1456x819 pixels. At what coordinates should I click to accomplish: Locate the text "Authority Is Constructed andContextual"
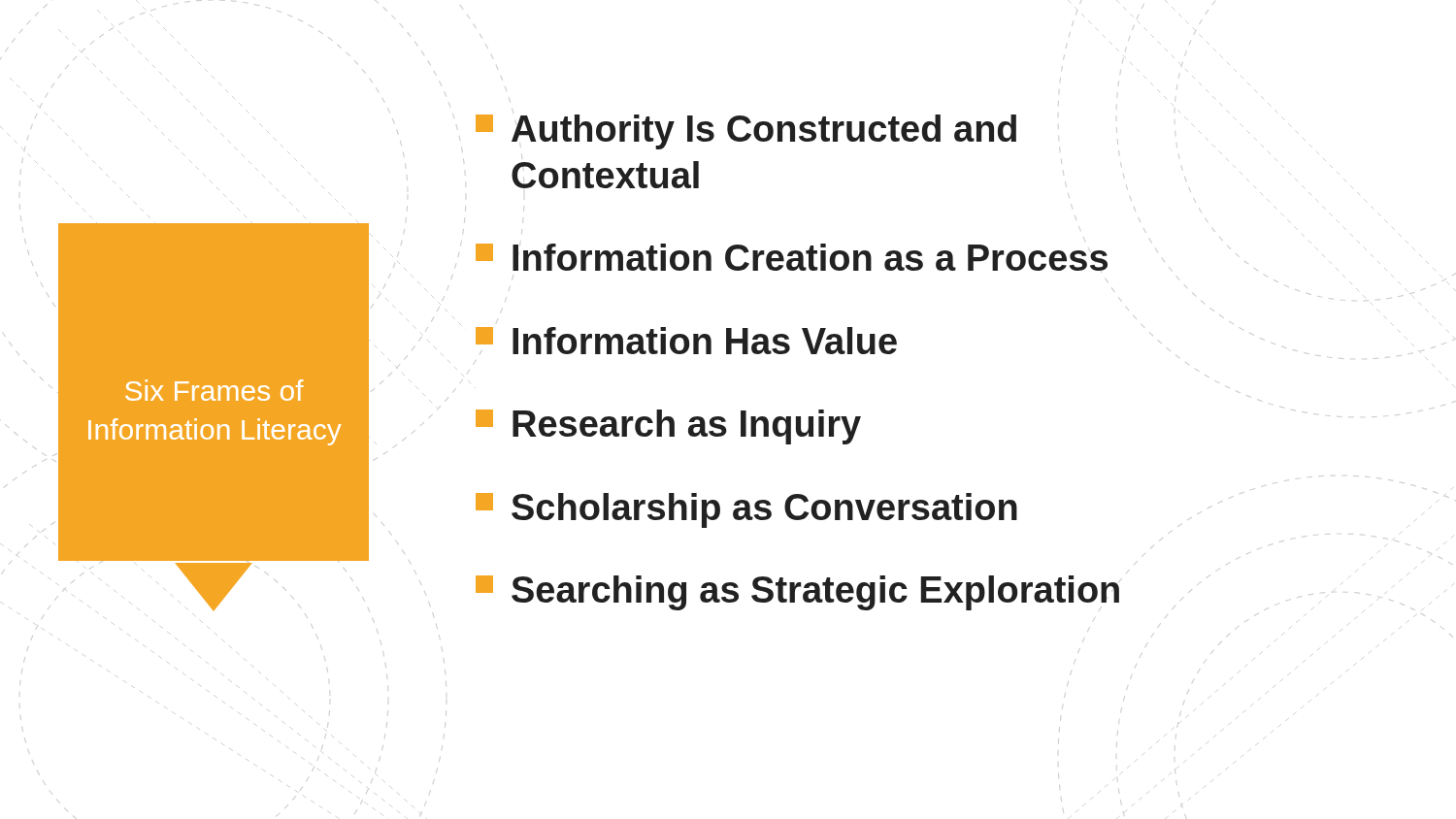point(747,153)
